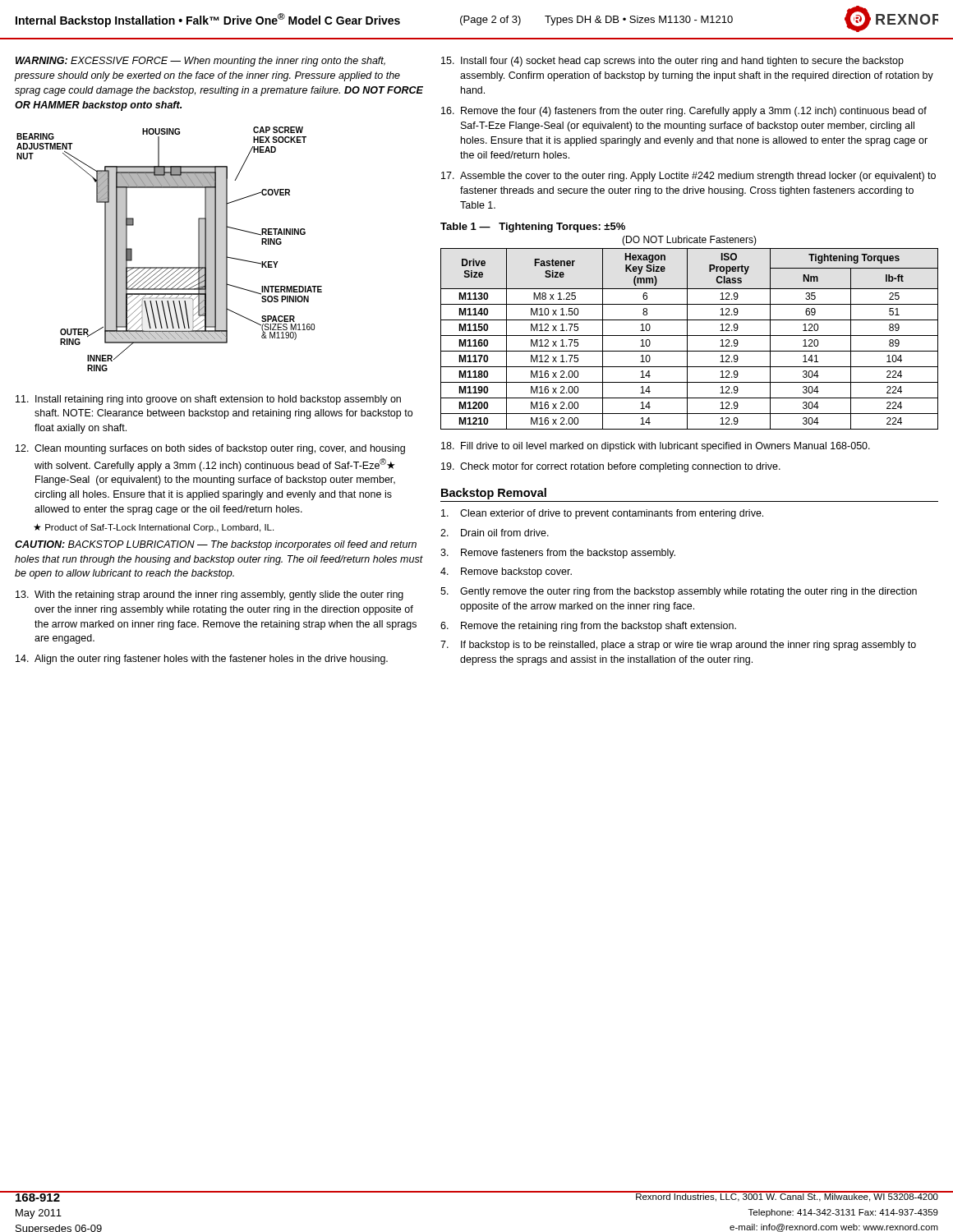
Task: Find a engineering diagram
Action: point(220,253)
